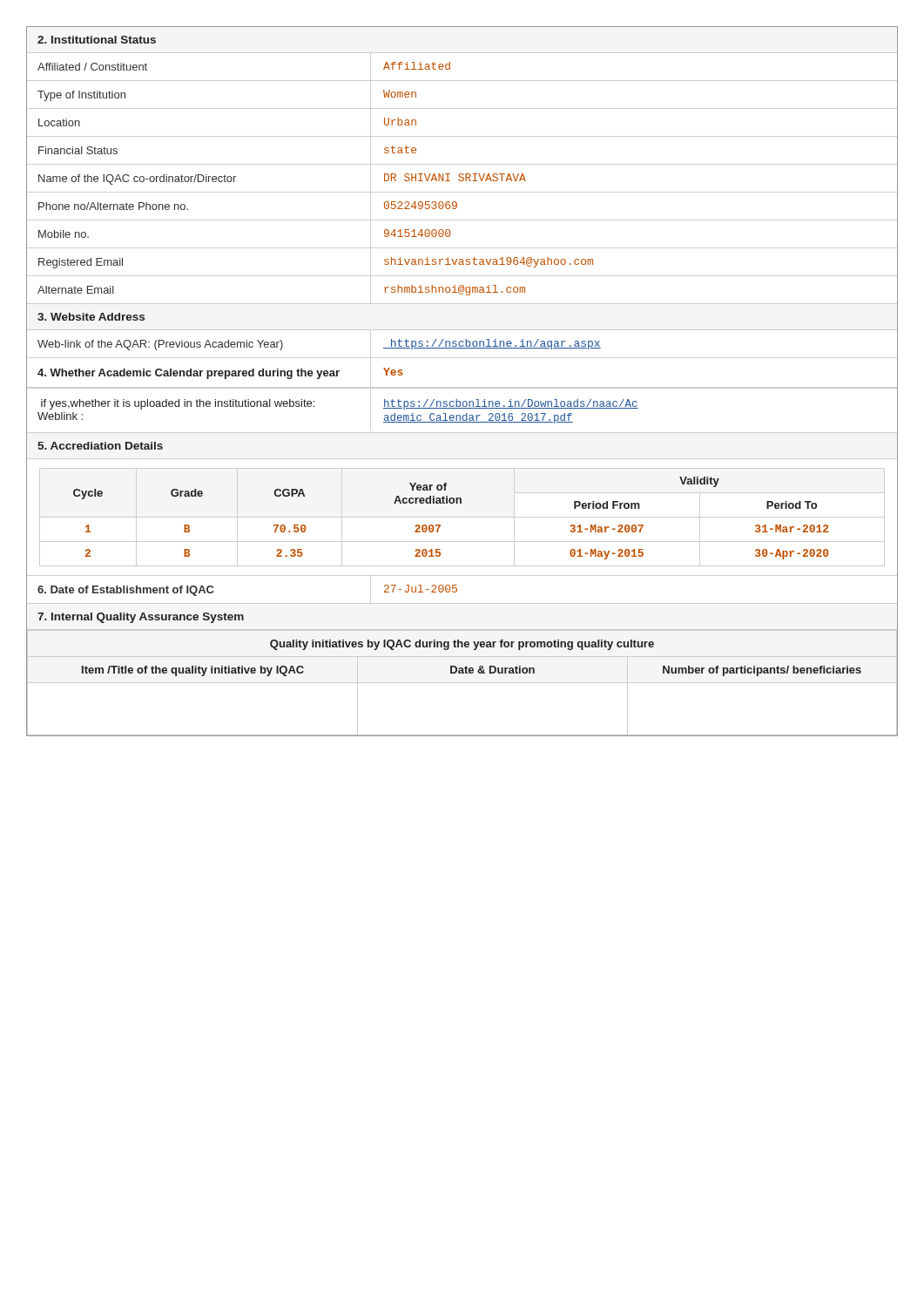Image resolution: width=924 pixels, height=1307 pixels.
Task: Click on the table containing "Period To"
Action: (x=462, y=518)
